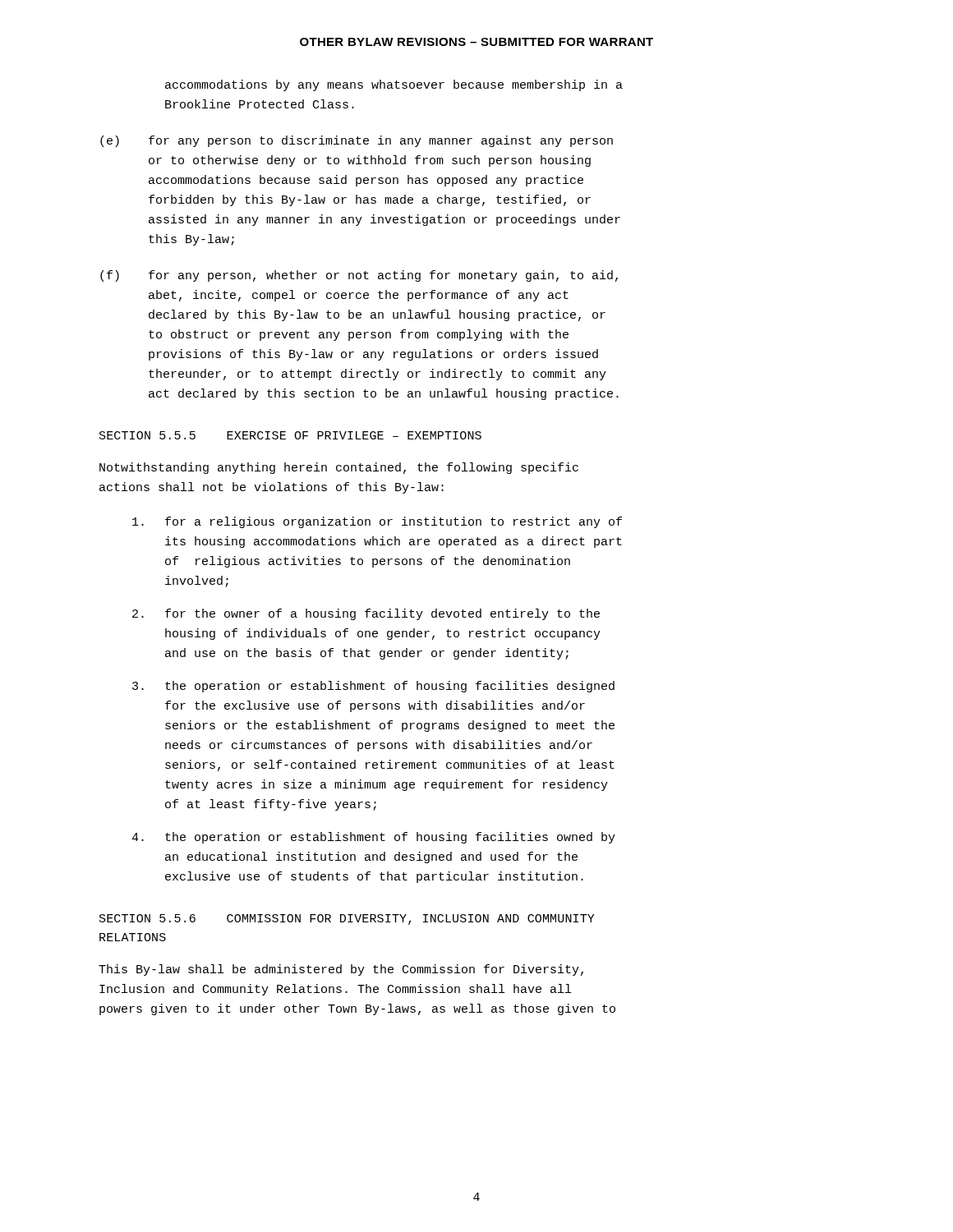Click the passage that begins "4. the operation or establishment of housing"

pyautogui.click(x=493, y=858)
